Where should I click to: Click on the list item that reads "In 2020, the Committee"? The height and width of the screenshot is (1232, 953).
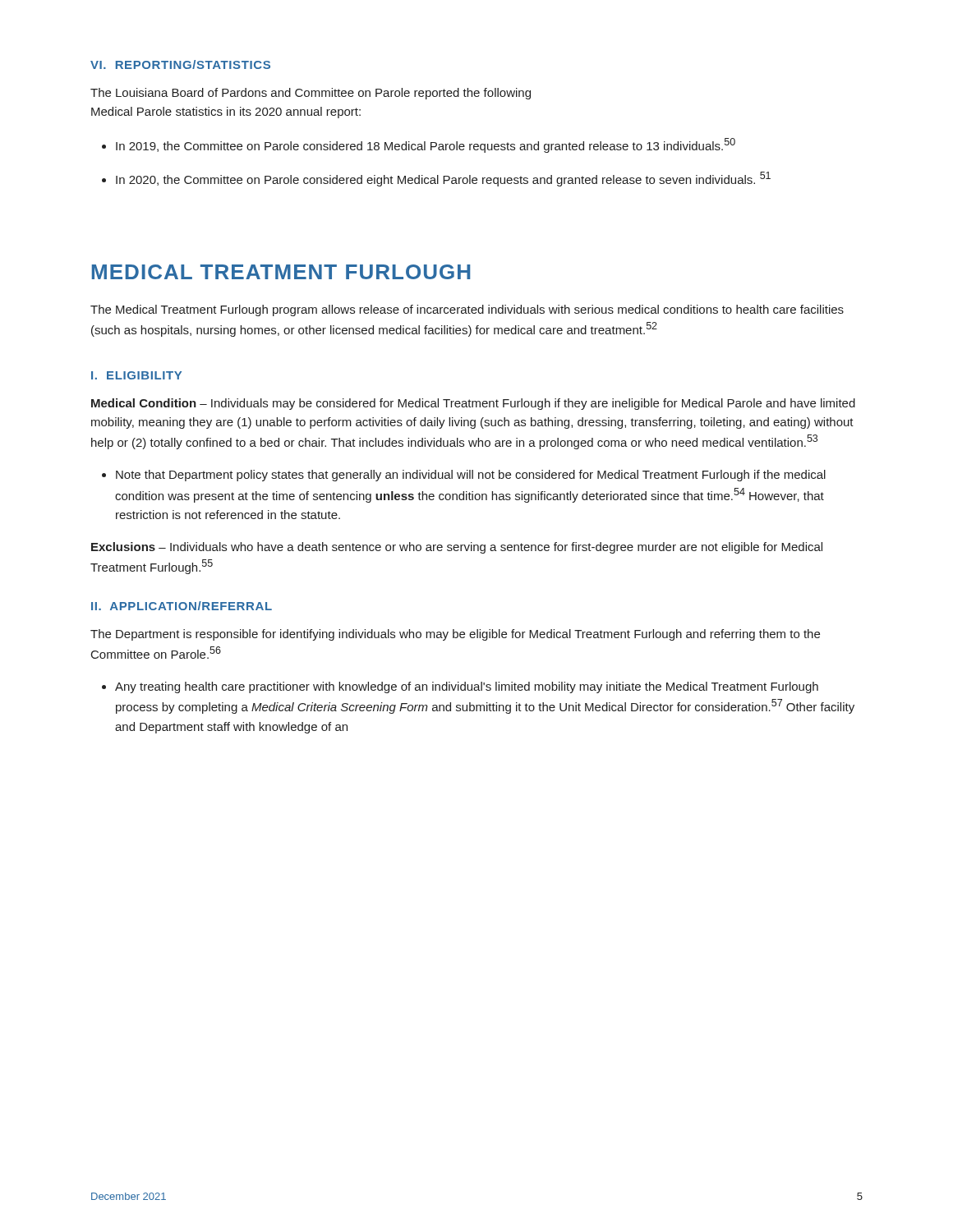[443, 178]
